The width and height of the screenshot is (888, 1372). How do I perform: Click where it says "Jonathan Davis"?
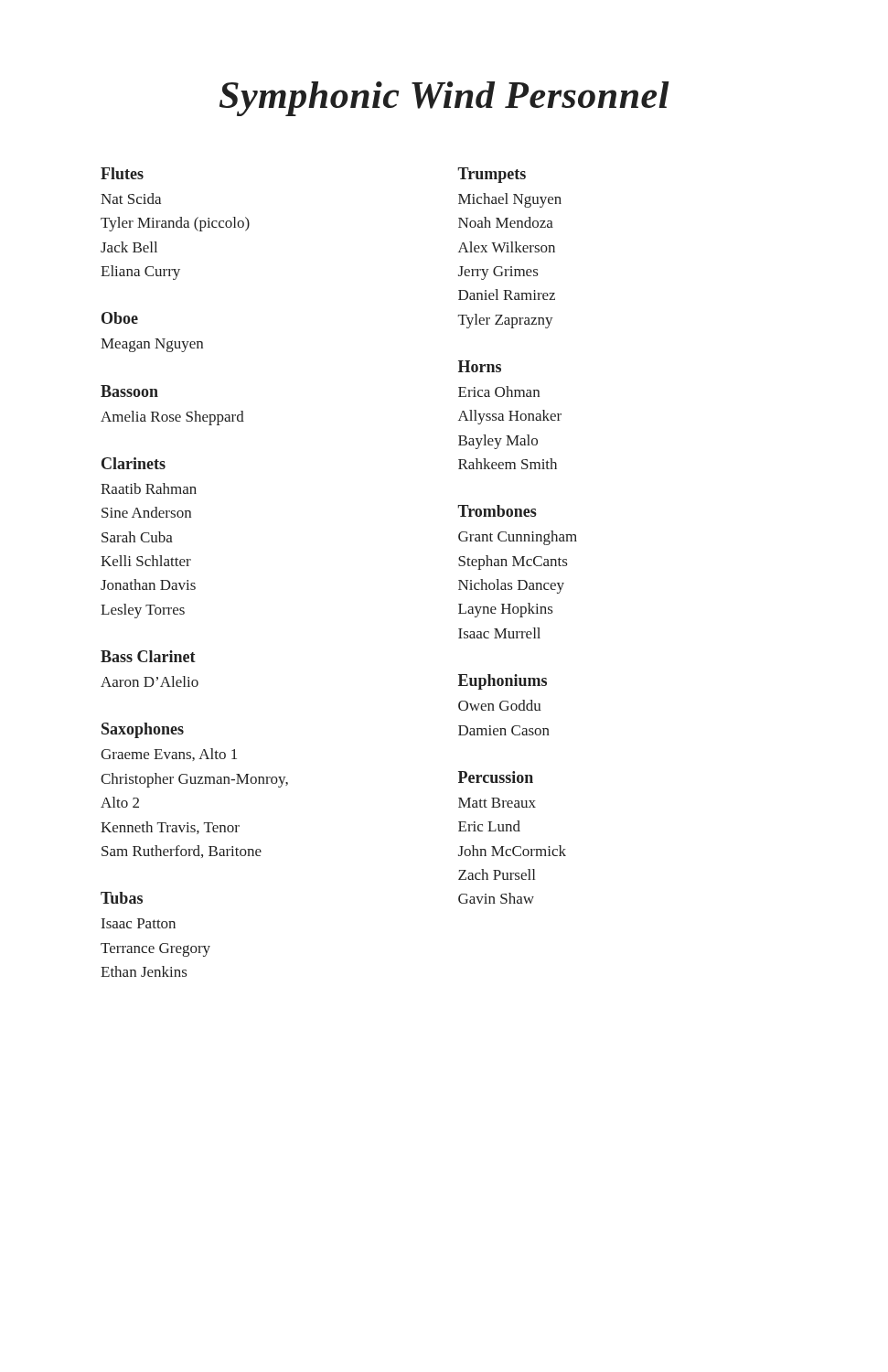coord(148,584)
